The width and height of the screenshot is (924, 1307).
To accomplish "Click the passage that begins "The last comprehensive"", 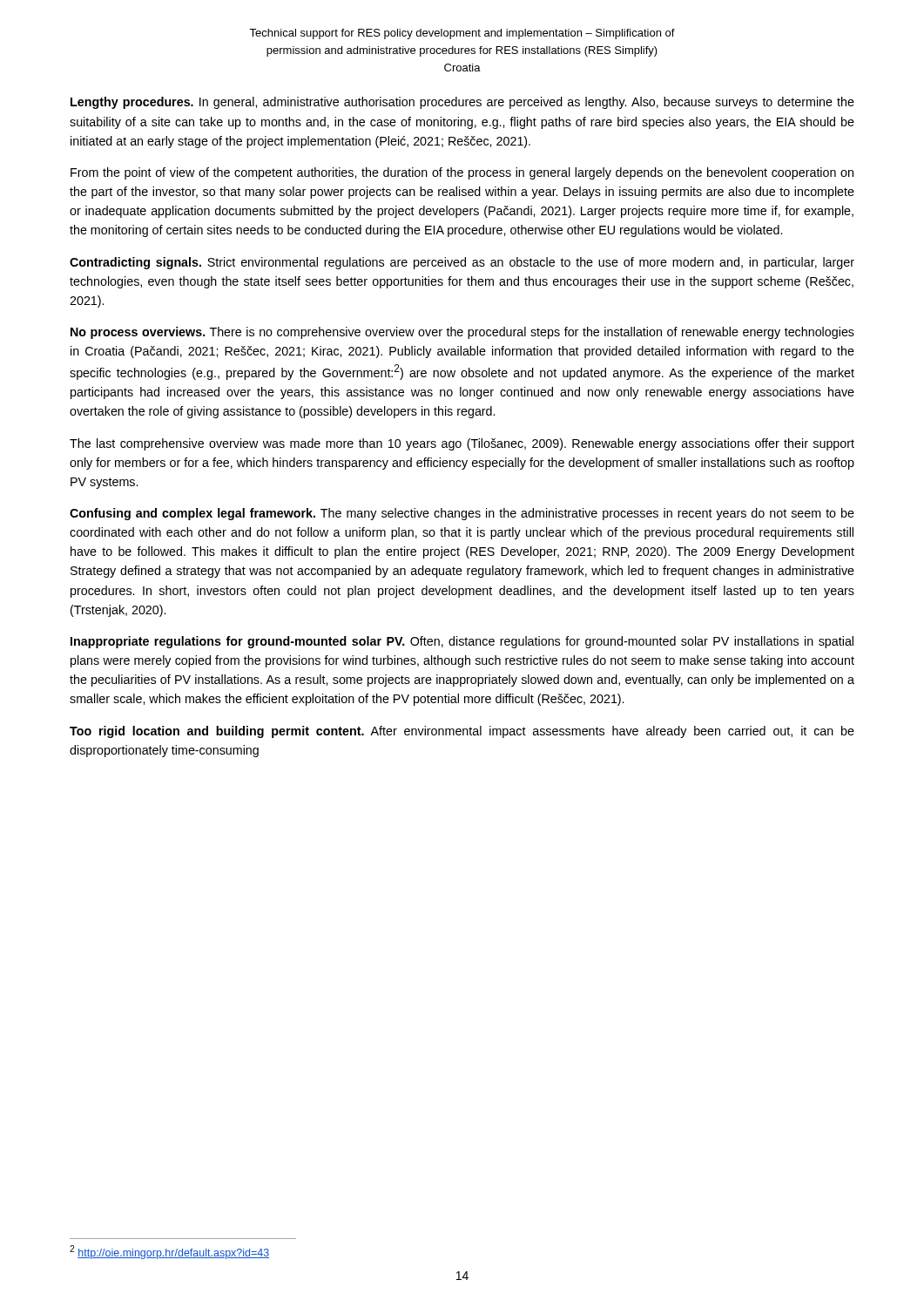I will [x=462, y=462].
